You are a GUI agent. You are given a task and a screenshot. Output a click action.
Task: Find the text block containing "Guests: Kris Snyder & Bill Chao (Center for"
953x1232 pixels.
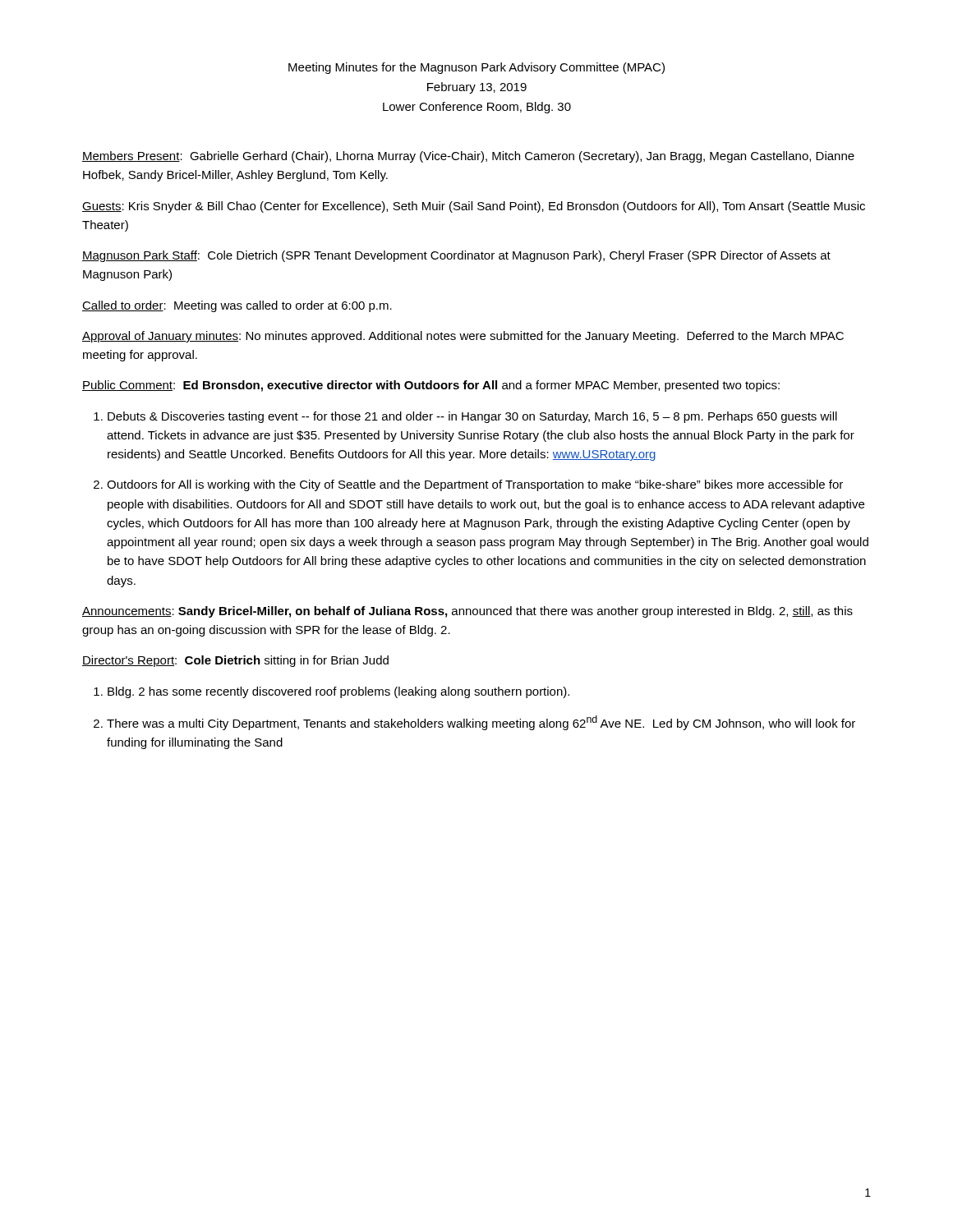[x=474, y=215]
